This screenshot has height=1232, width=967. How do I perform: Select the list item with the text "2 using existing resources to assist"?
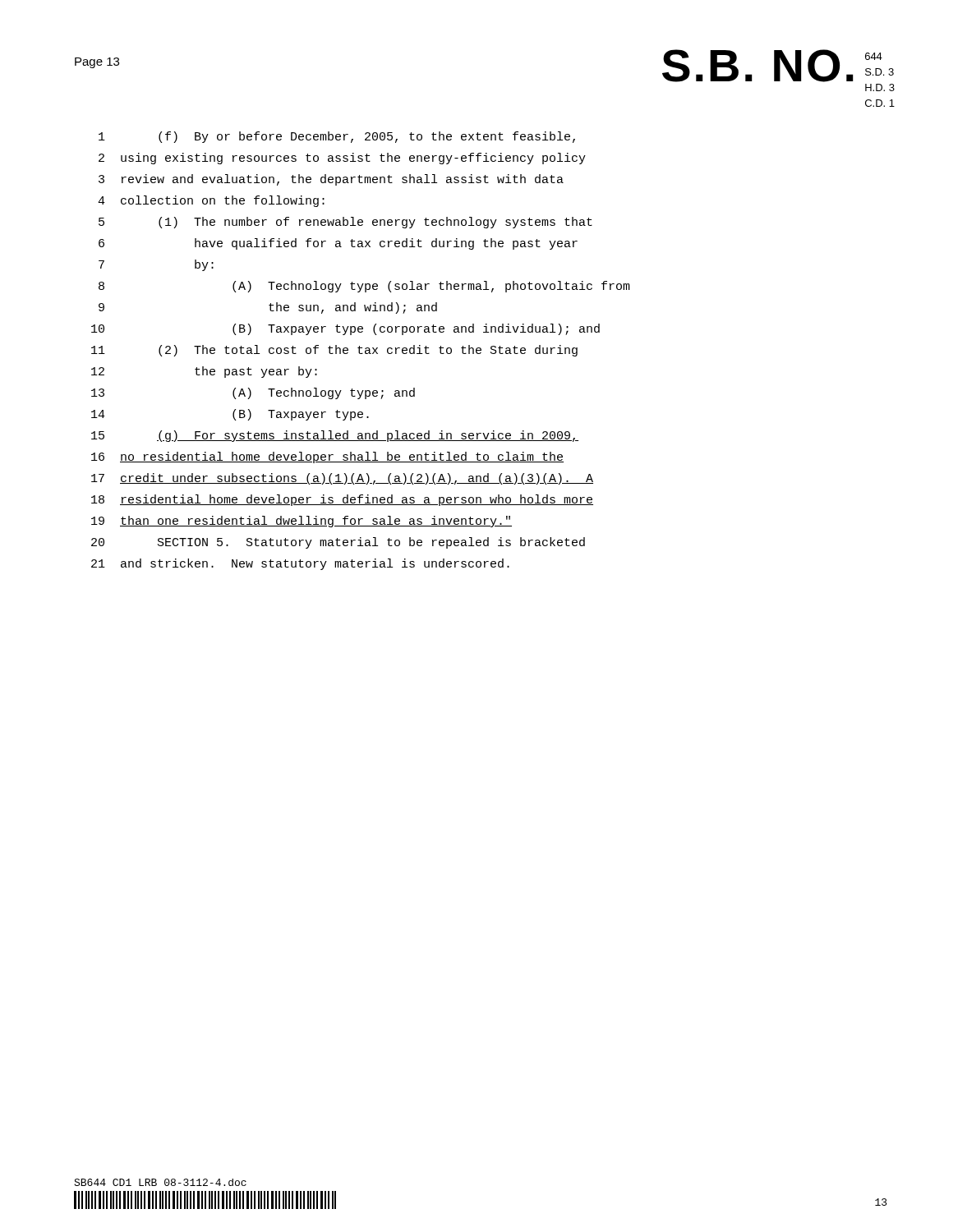pos(481,159)
